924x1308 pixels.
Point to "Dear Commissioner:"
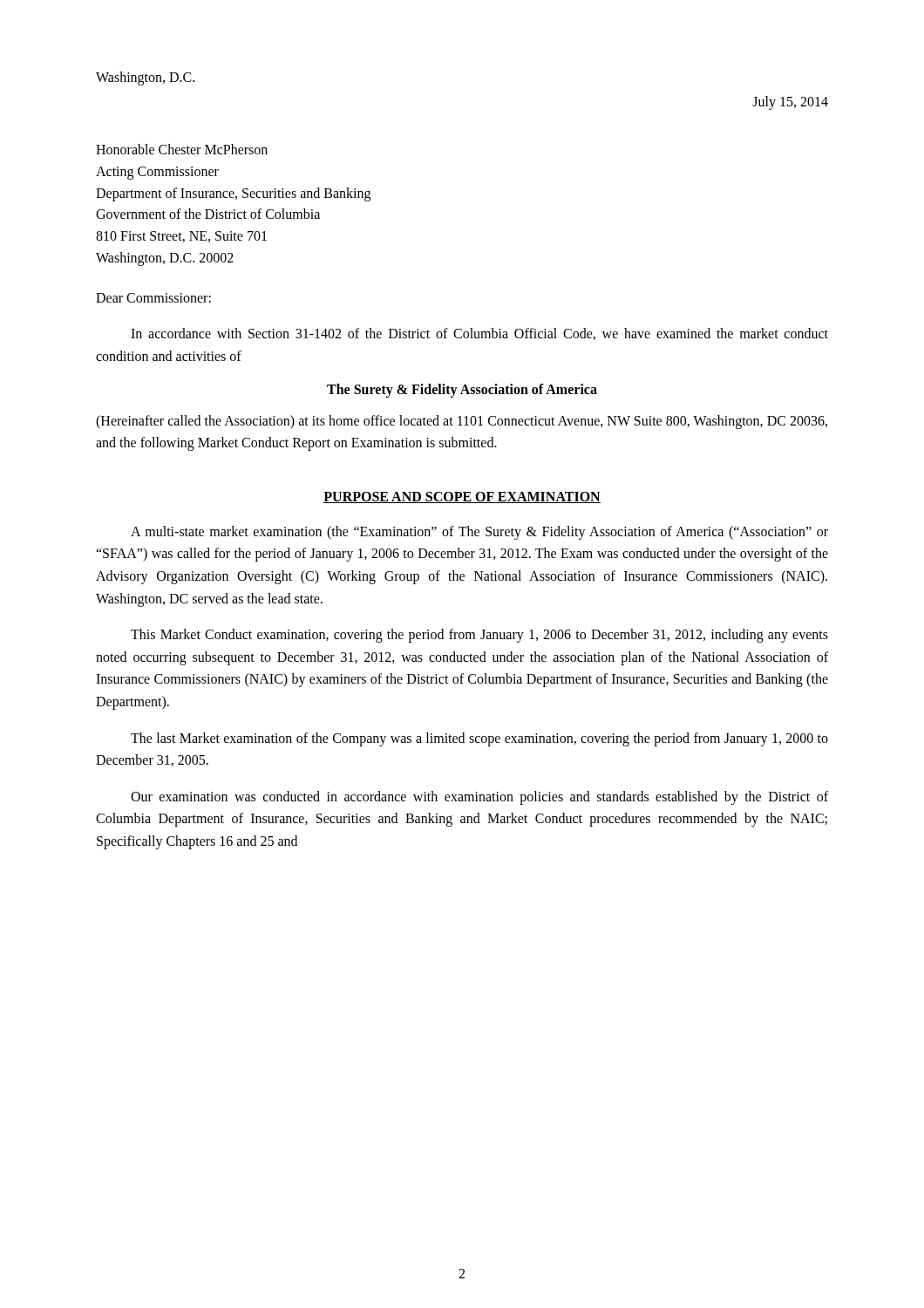pos(154,298)
